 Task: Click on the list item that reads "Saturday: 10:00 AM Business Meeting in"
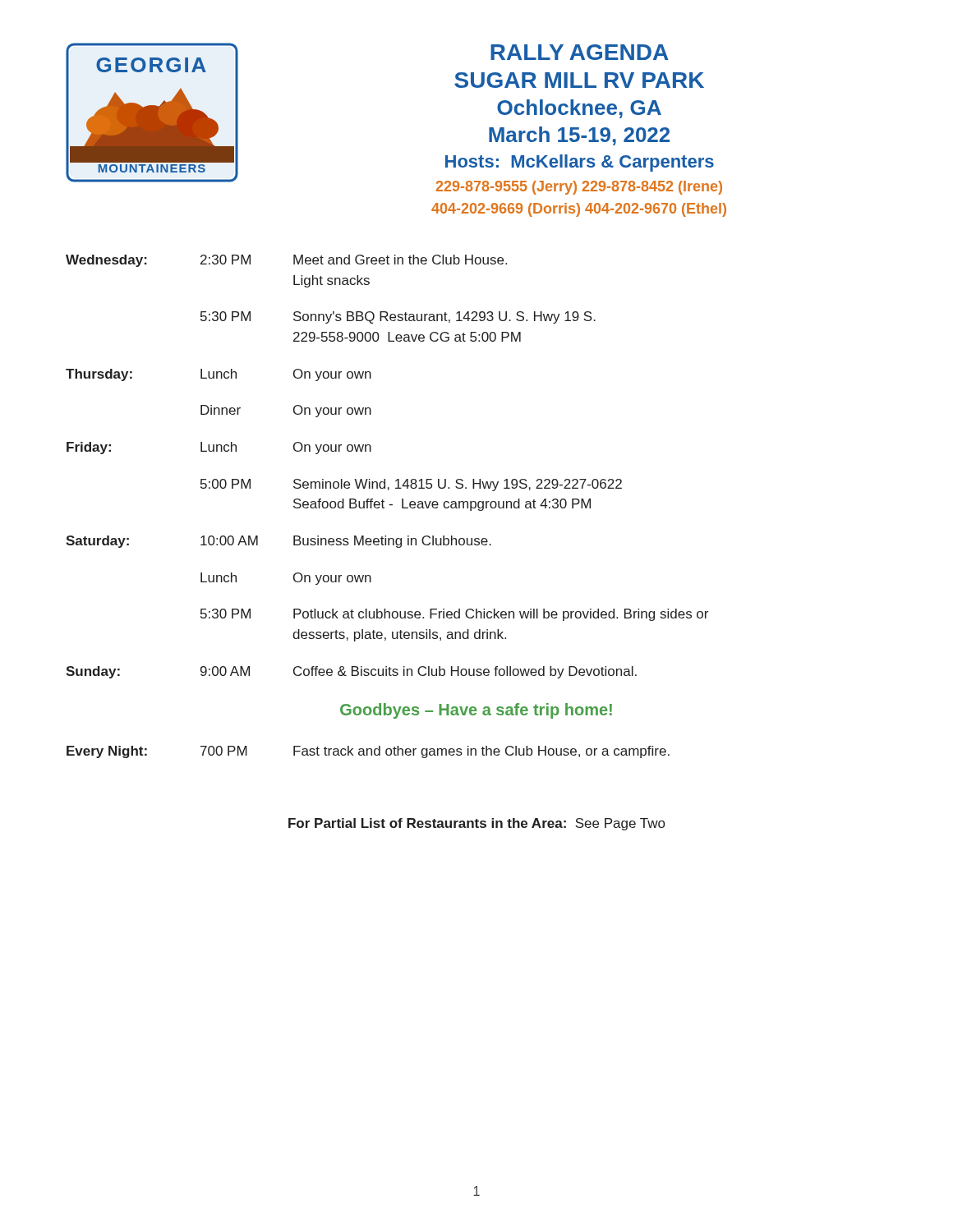pos(476,542)
